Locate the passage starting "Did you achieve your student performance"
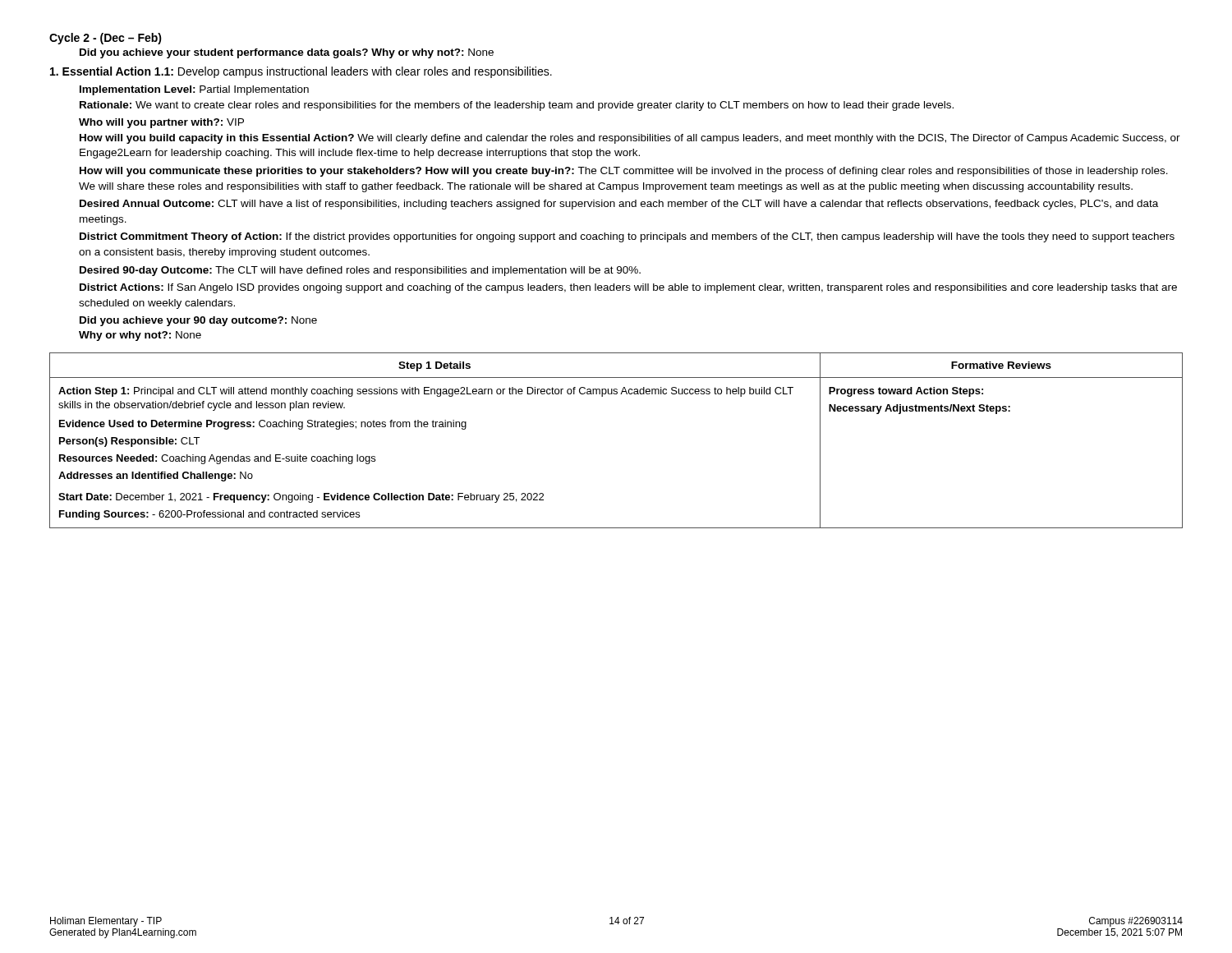The image size is (1232, 953). point(287,52)
